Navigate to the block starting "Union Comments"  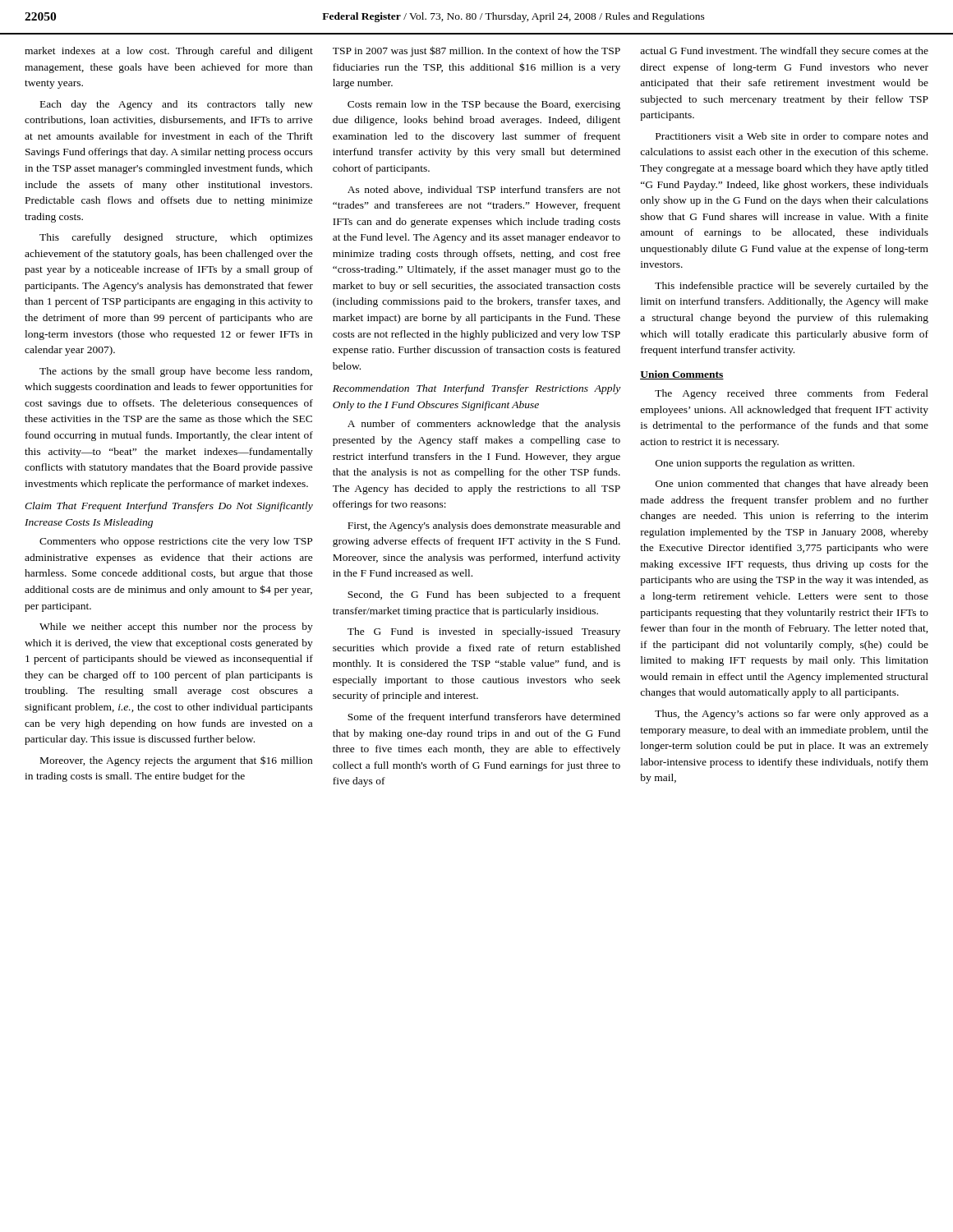click(682, 375)
